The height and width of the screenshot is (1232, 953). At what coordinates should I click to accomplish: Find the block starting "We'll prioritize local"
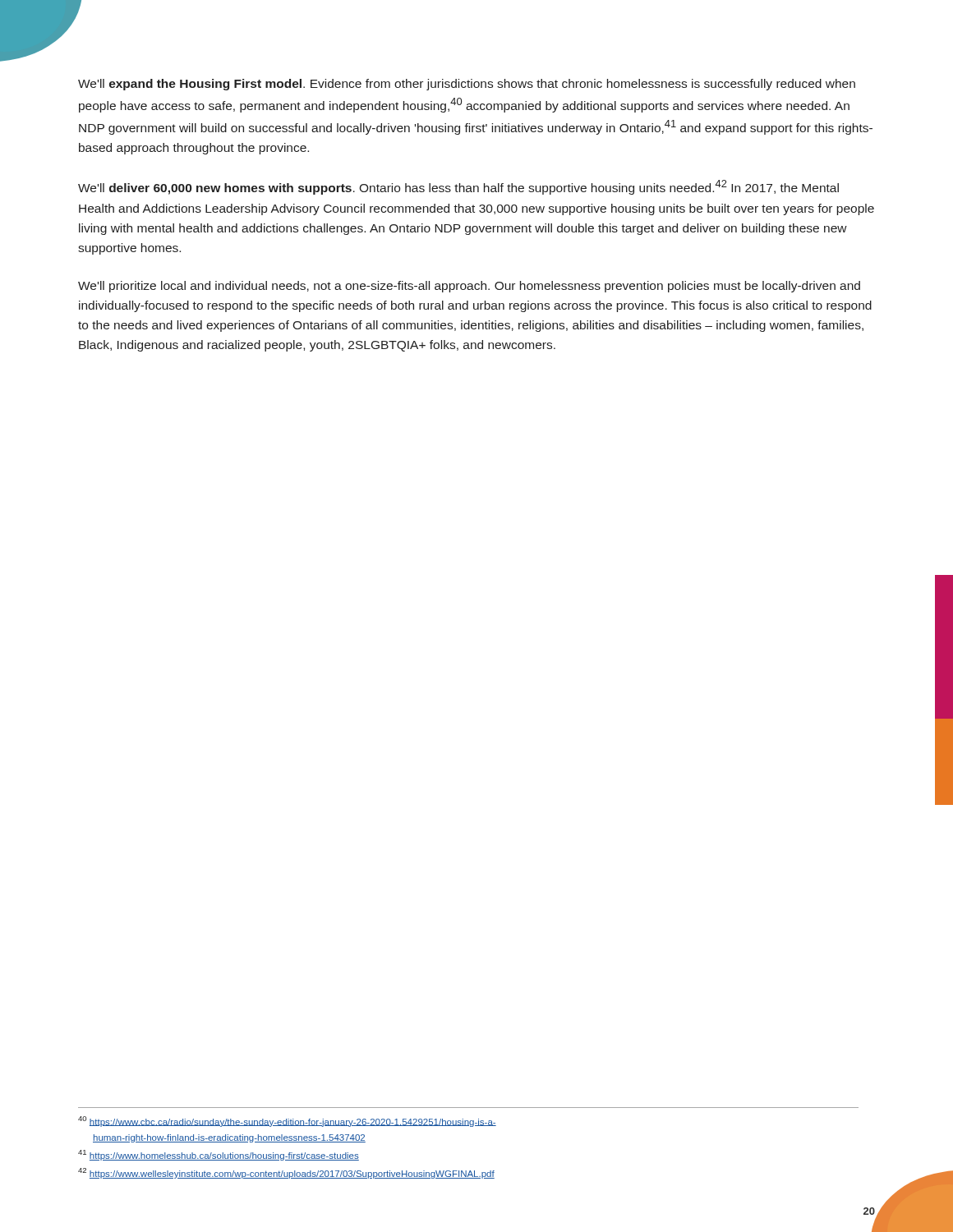[x=475, y=315]
